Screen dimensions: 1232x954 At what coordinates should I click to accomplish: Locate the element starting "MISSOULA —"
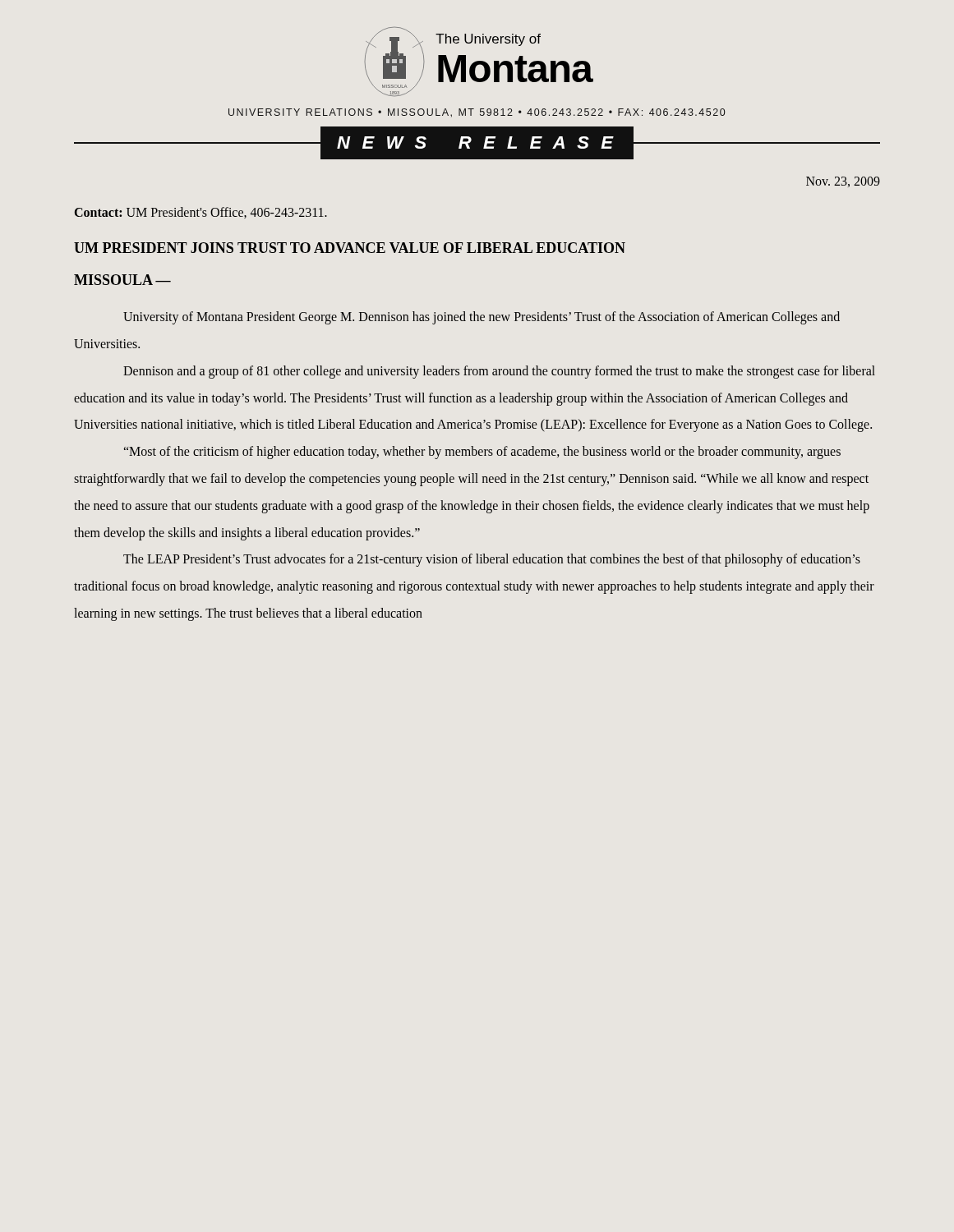[x=122, y=280]
